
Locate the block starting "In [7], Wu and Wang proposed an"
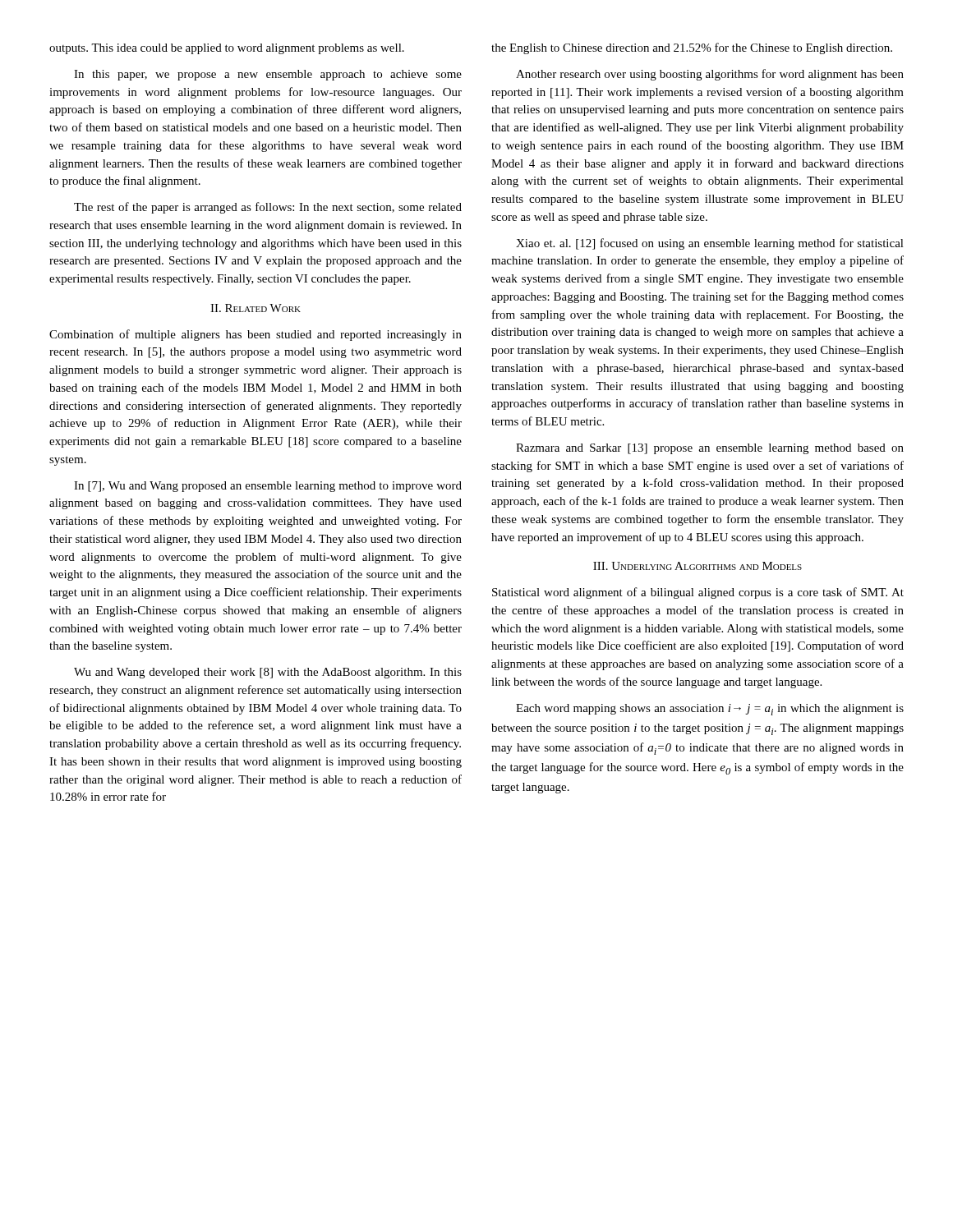pos(255,566)
